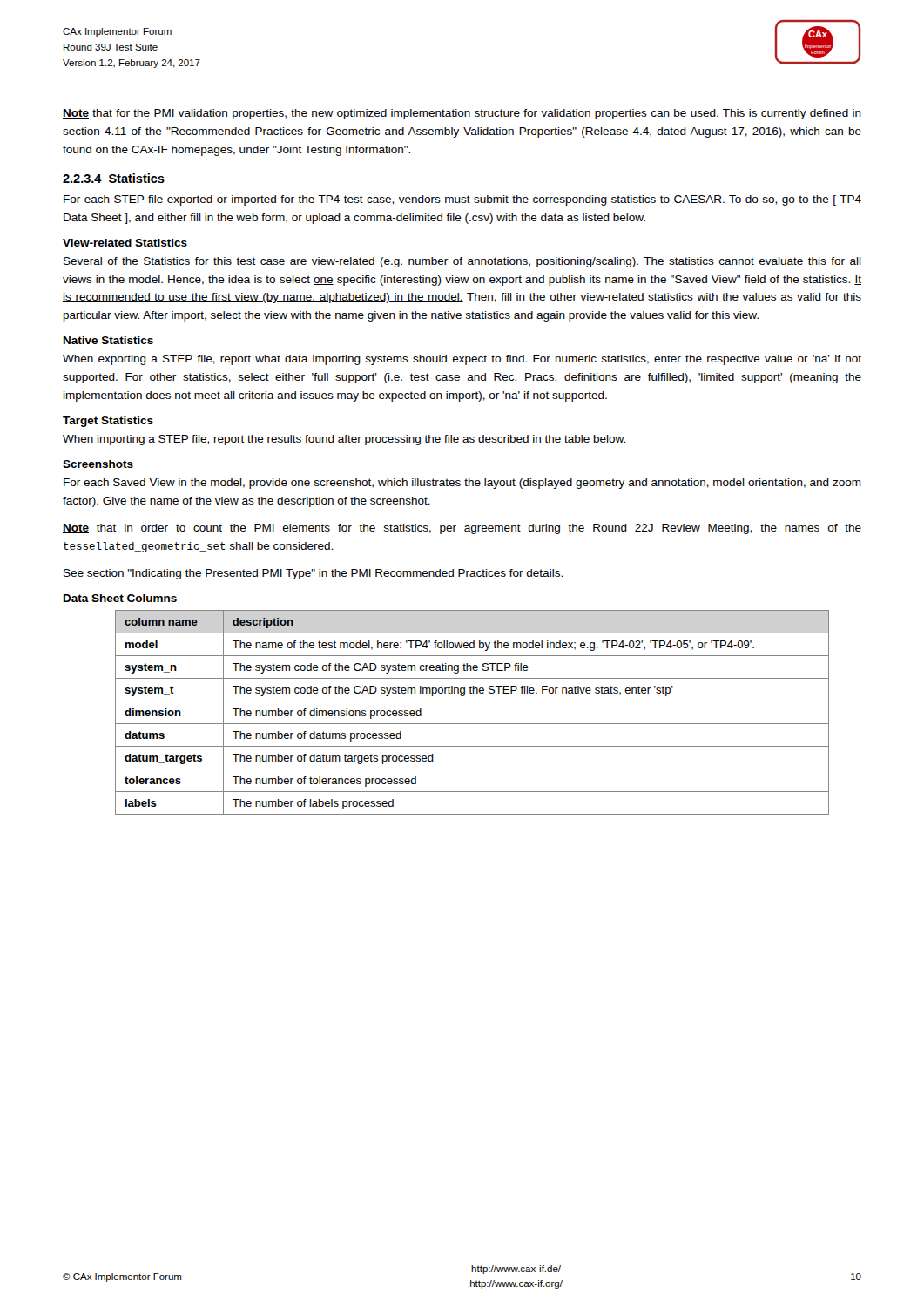Find the region starting "2.2.3.4 Statistics"

(x=114, y=178)
